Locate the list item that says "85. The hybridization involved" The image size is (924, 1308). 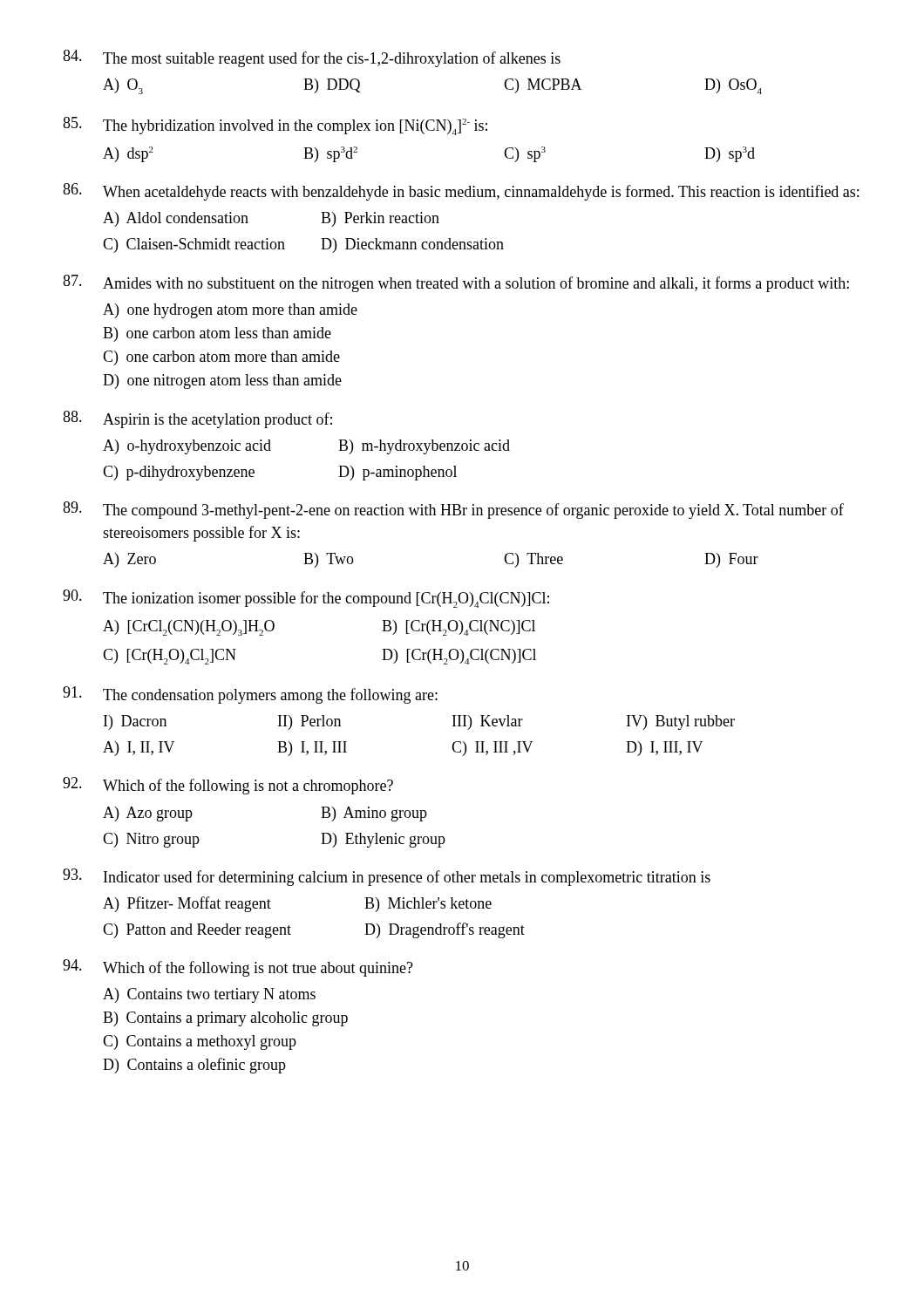pyautogui.click(x=462, y=139)
